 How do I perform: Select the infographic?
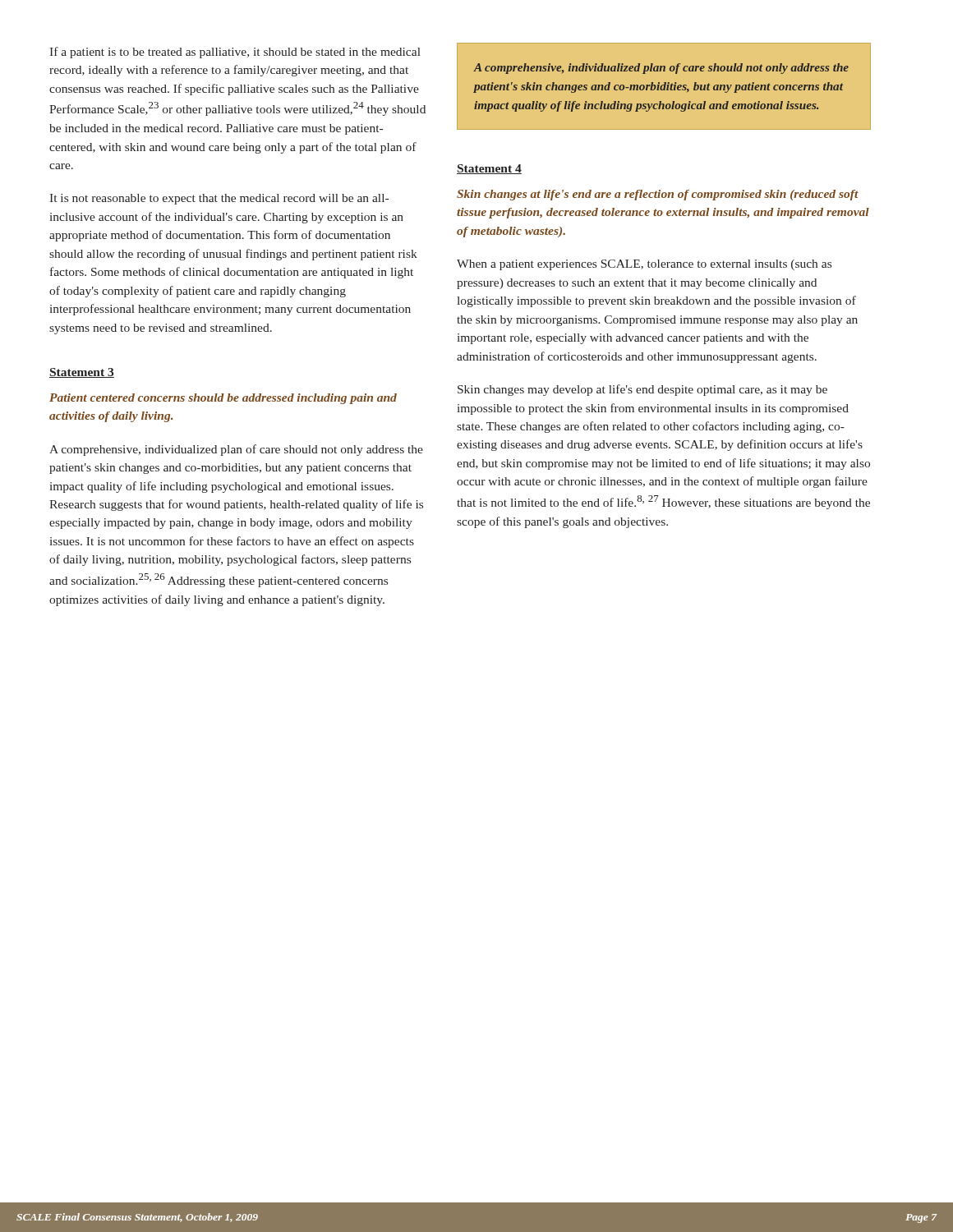pos(664,86)
